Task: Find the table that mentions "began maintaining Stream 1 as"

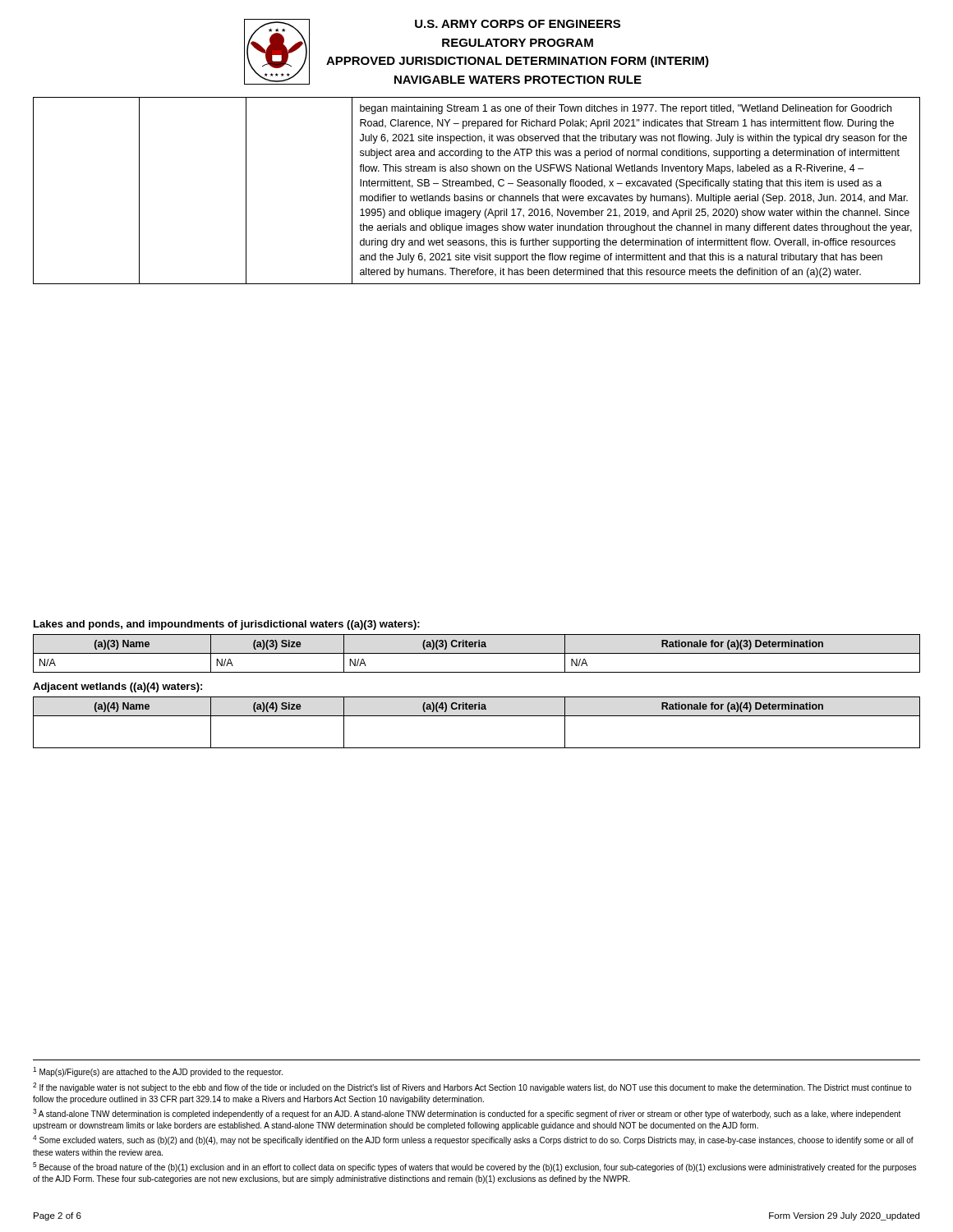Action: [x=476, y=190]
